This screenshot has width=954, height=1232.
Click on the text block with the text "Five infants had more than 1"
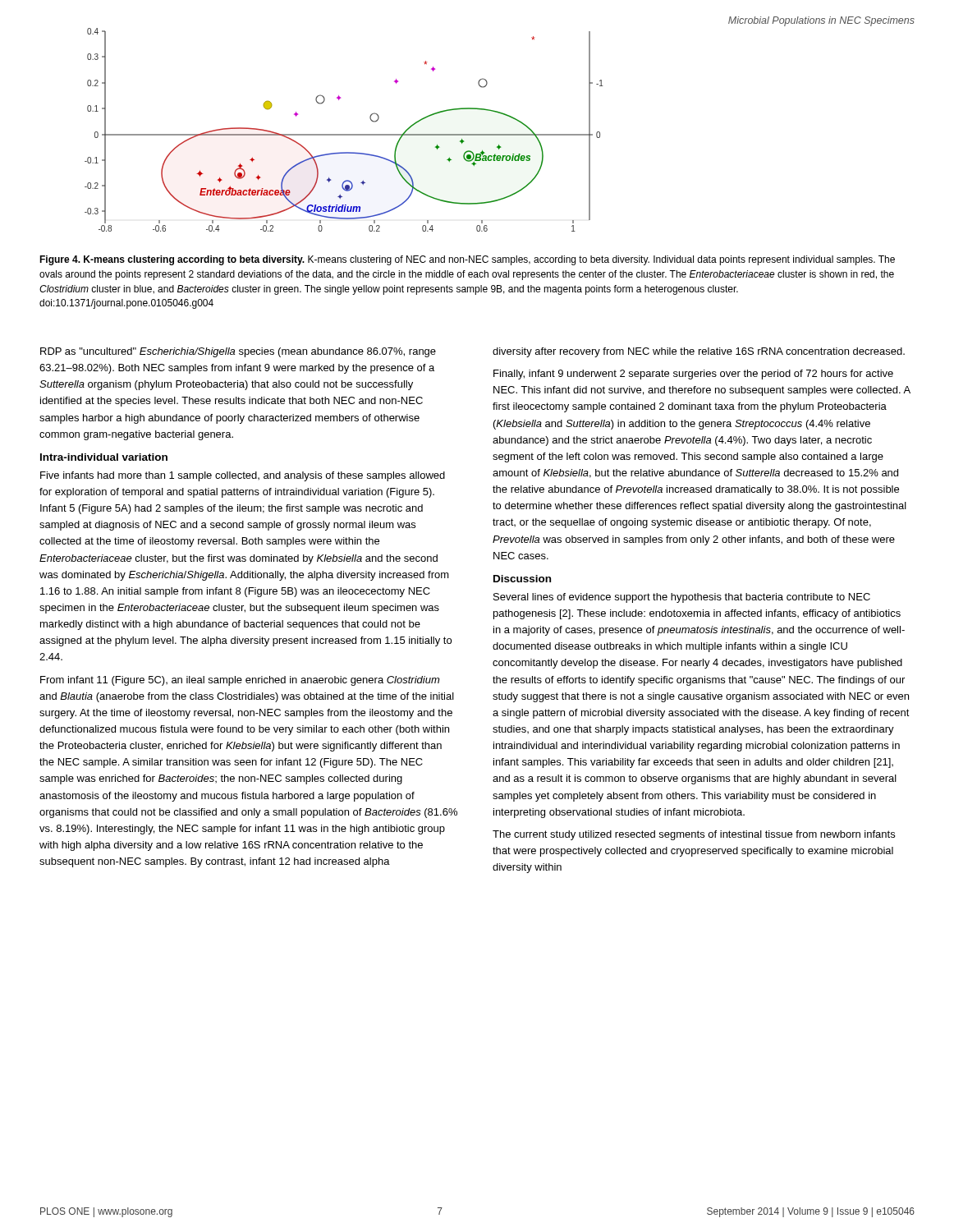coord(249,669)
